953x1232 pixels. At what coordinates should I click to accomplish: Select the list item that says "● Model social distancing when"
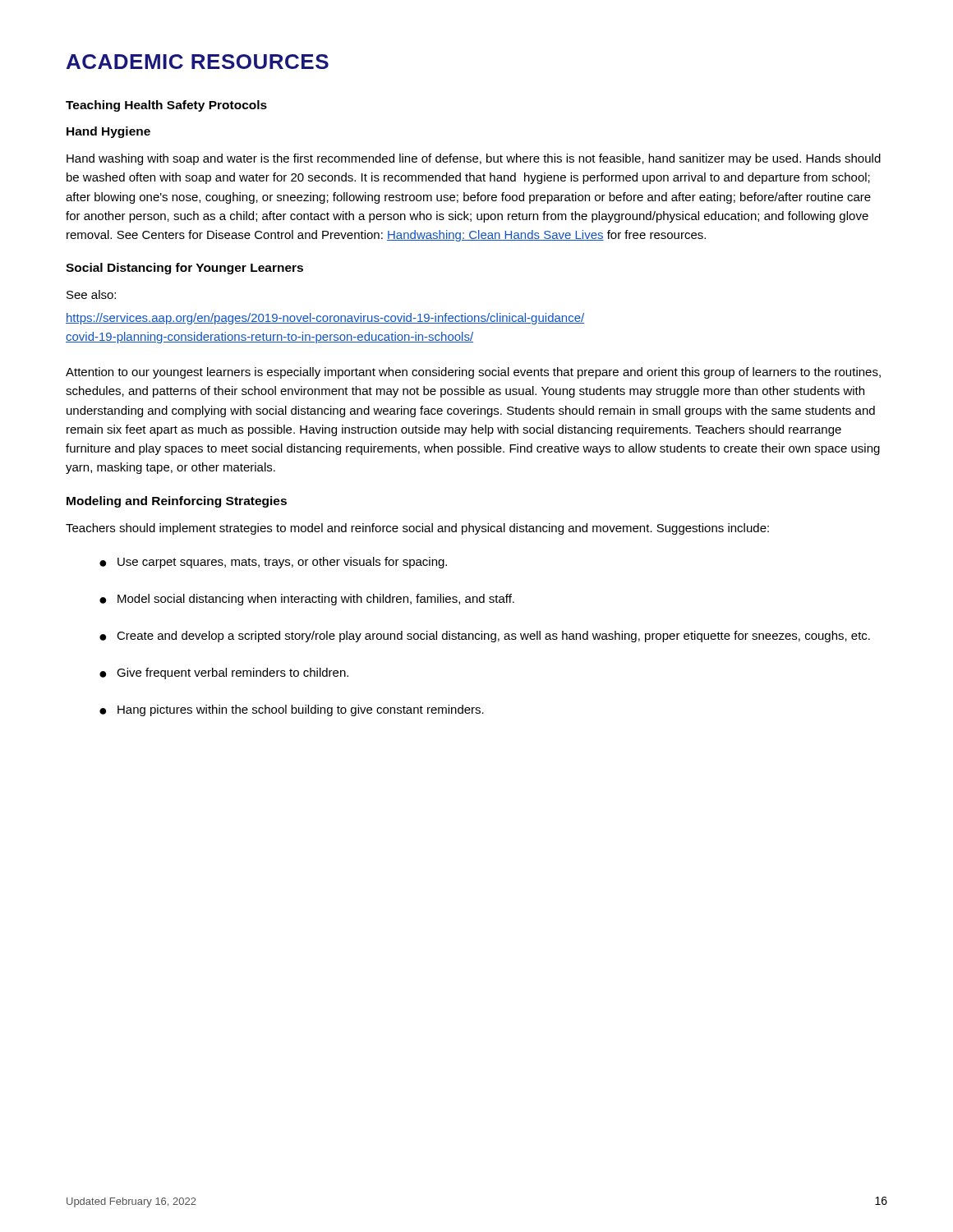tap(307, 600)
